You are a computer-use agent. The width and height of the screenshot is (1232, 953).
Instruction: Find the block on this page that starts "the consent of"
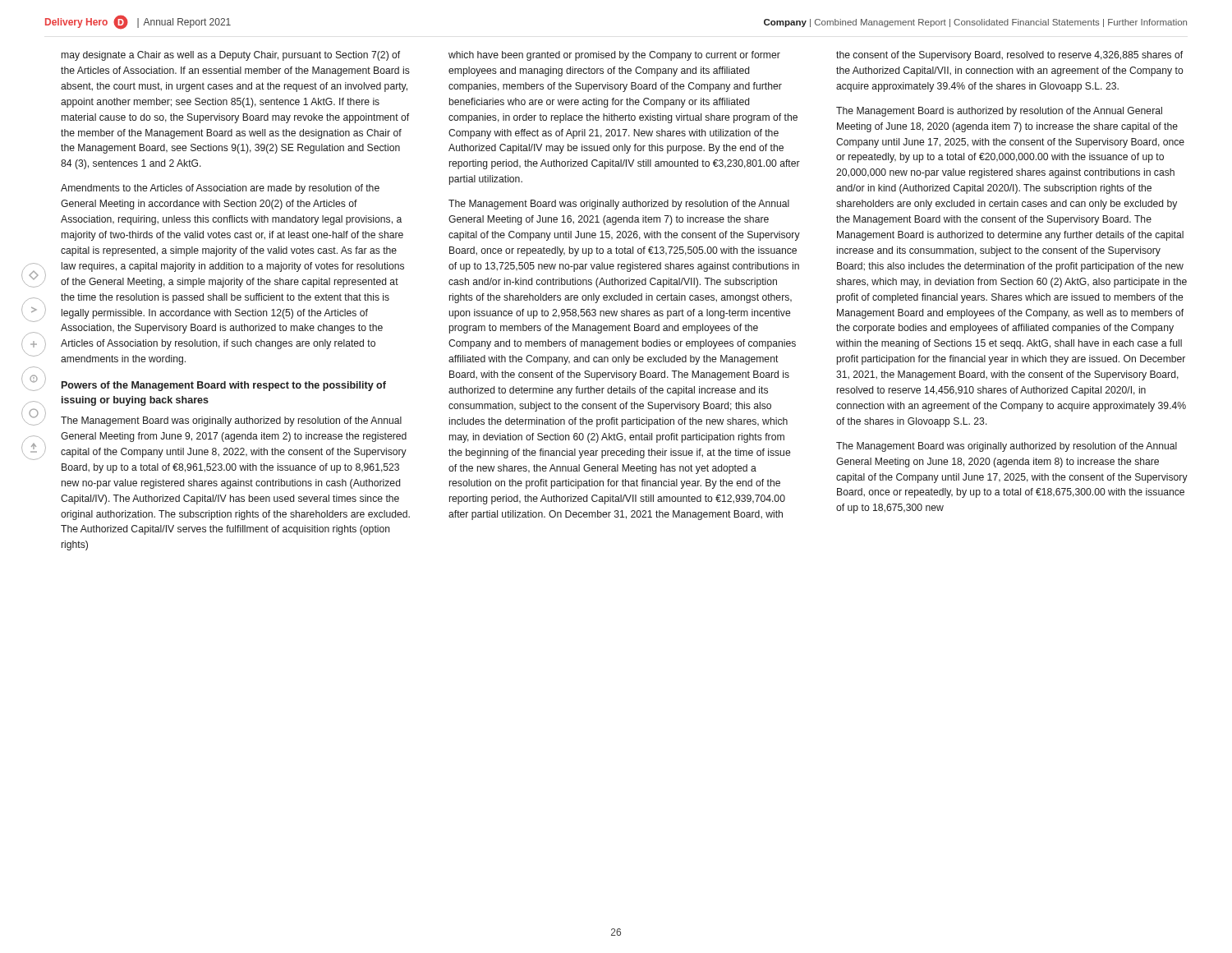tap(1012, 282)
